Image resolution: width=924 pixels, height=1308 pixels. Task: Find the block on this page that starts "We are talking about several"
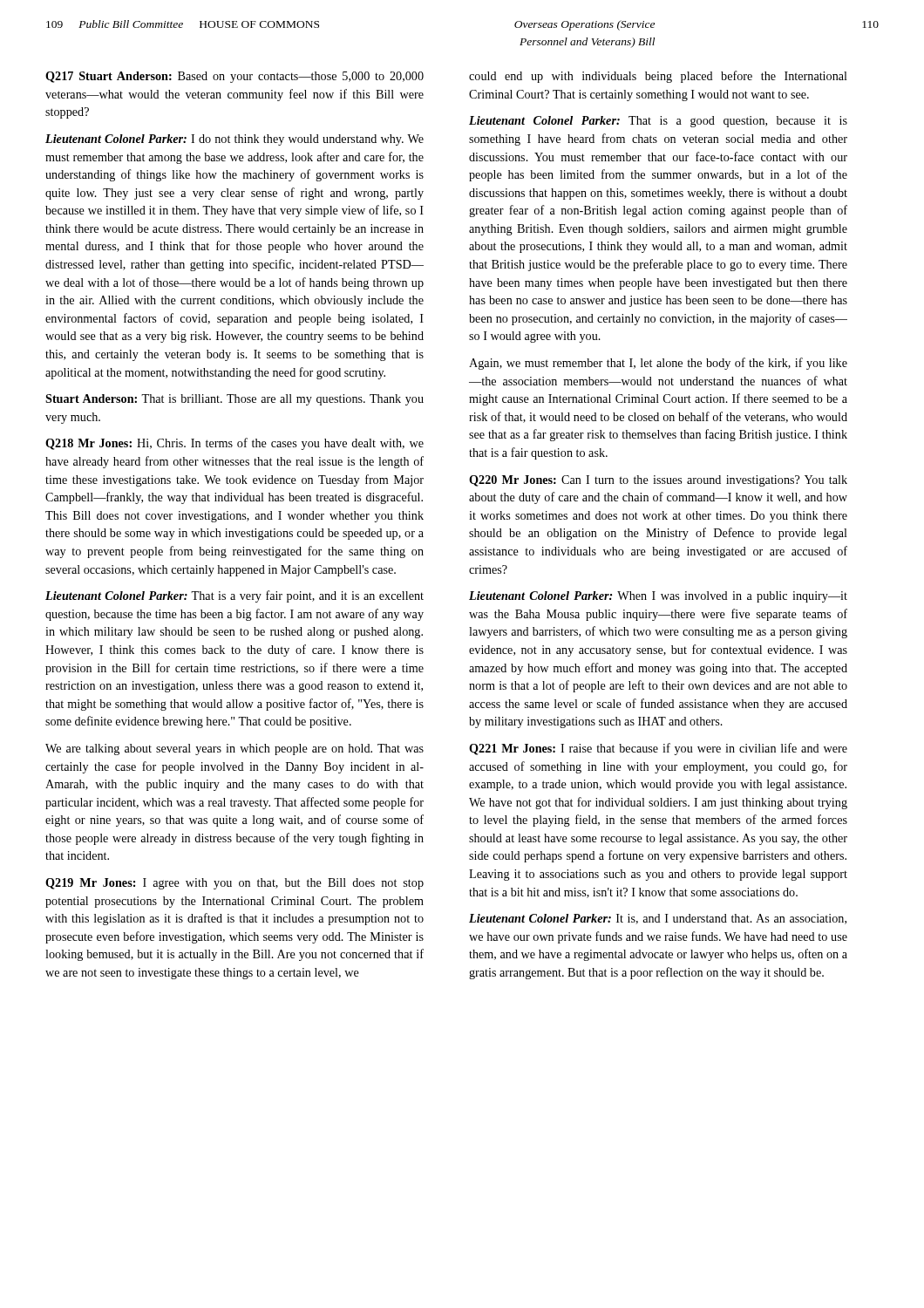tap(235, 802)
